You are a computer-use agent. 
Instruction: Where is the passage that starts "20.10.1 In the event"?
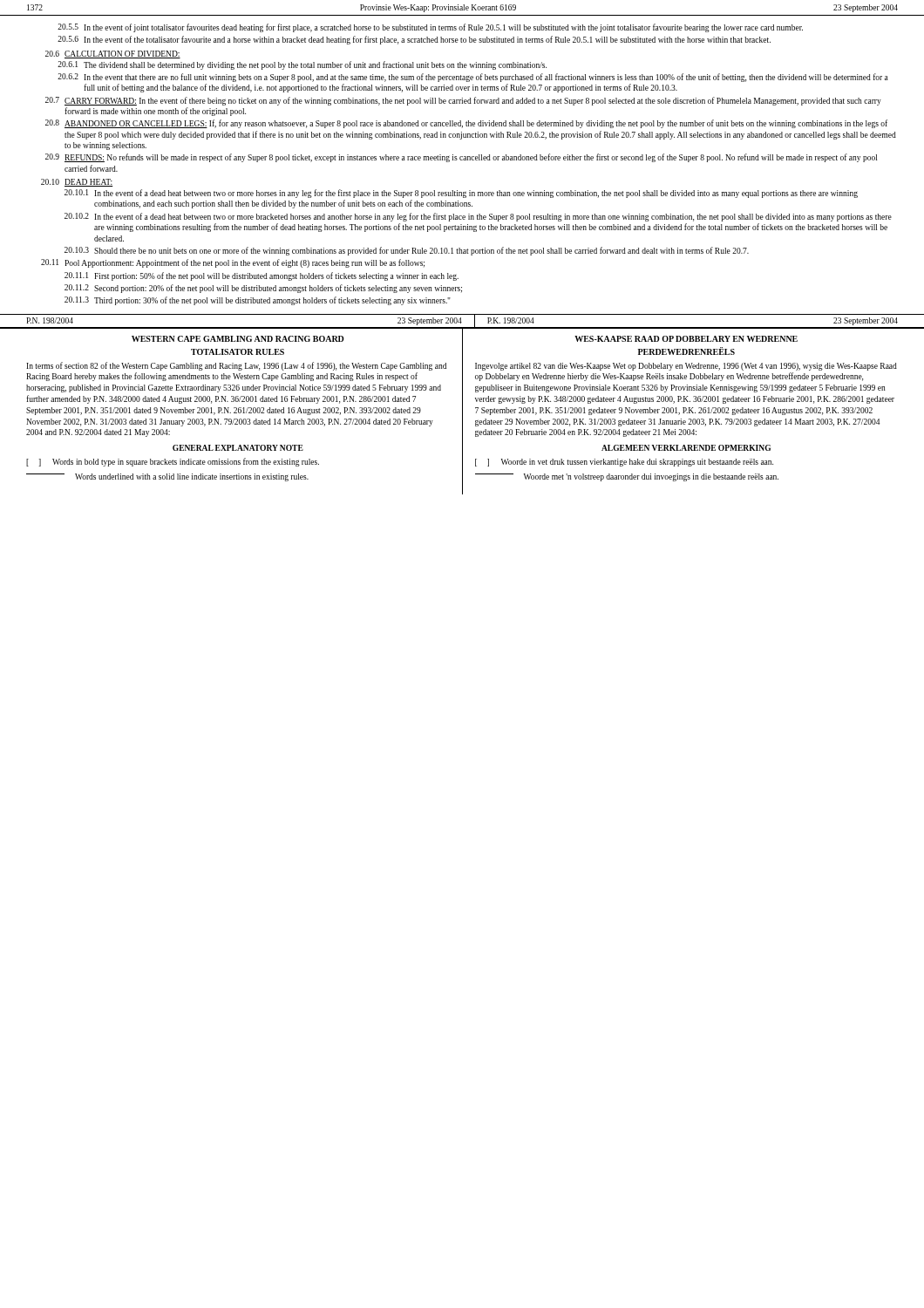click(x=462, y=199)
